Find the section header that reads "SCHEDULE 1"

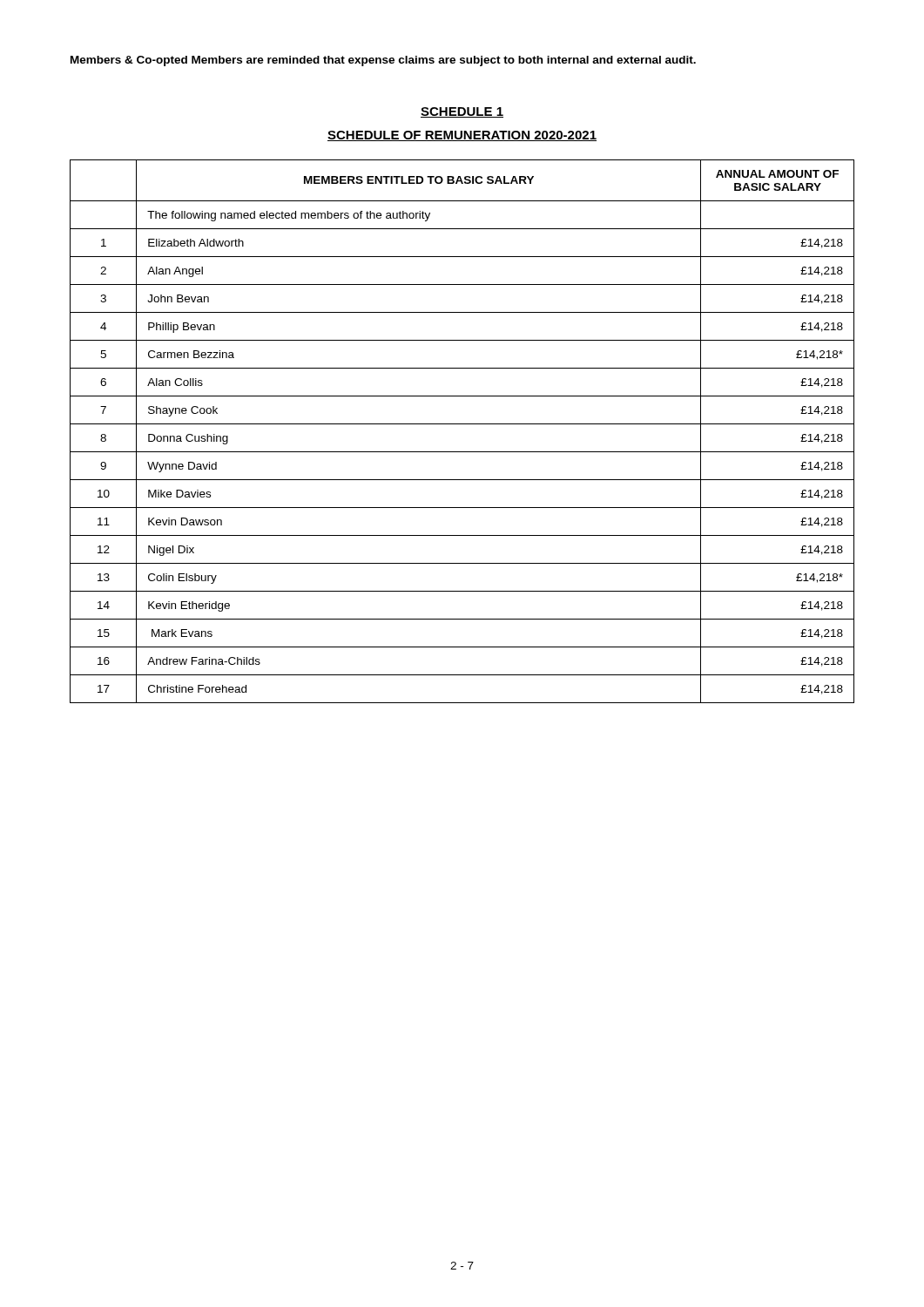point(462,111)
